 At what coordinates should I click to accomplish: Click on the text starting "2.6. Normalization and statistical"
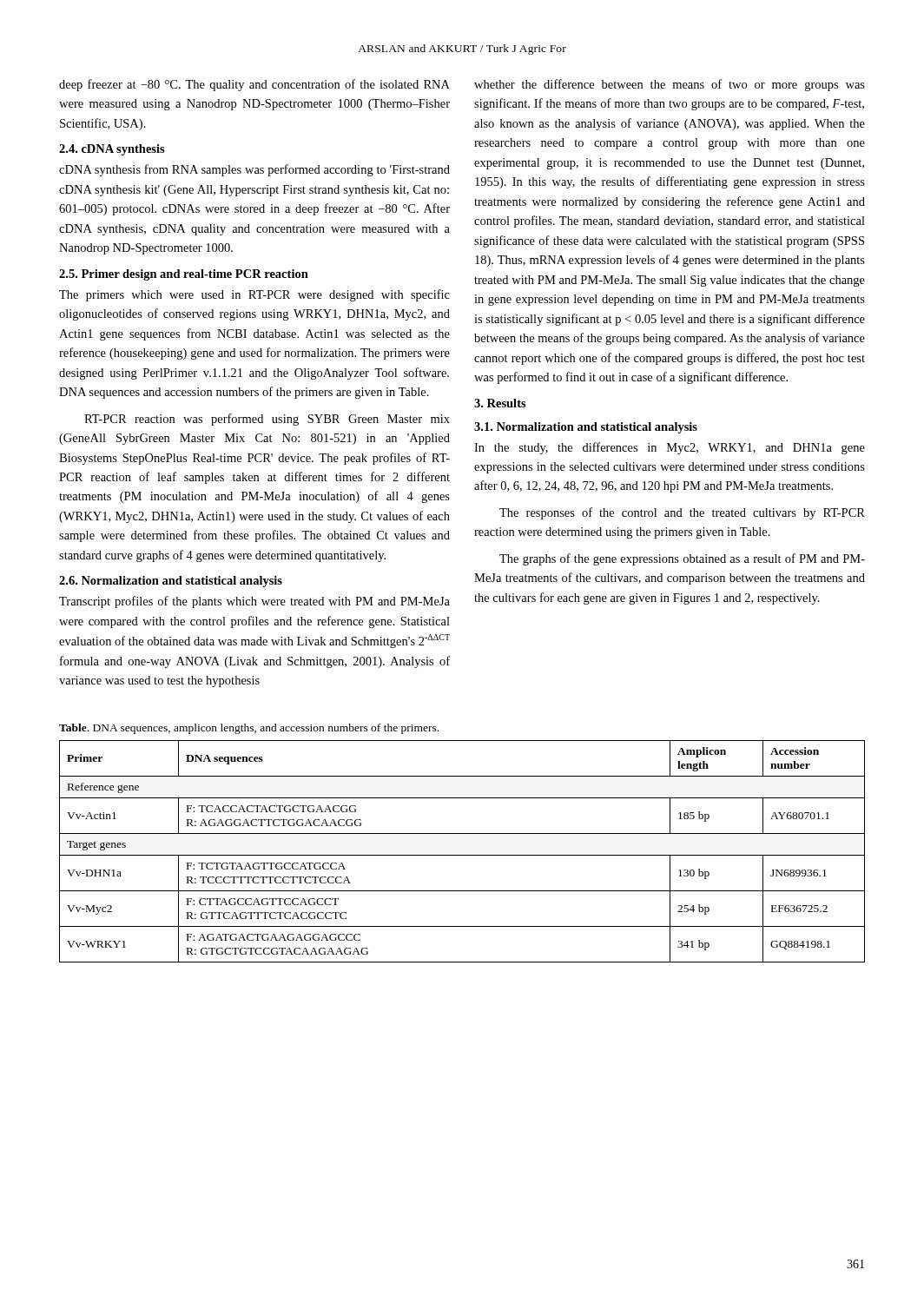tap(171, 581)
